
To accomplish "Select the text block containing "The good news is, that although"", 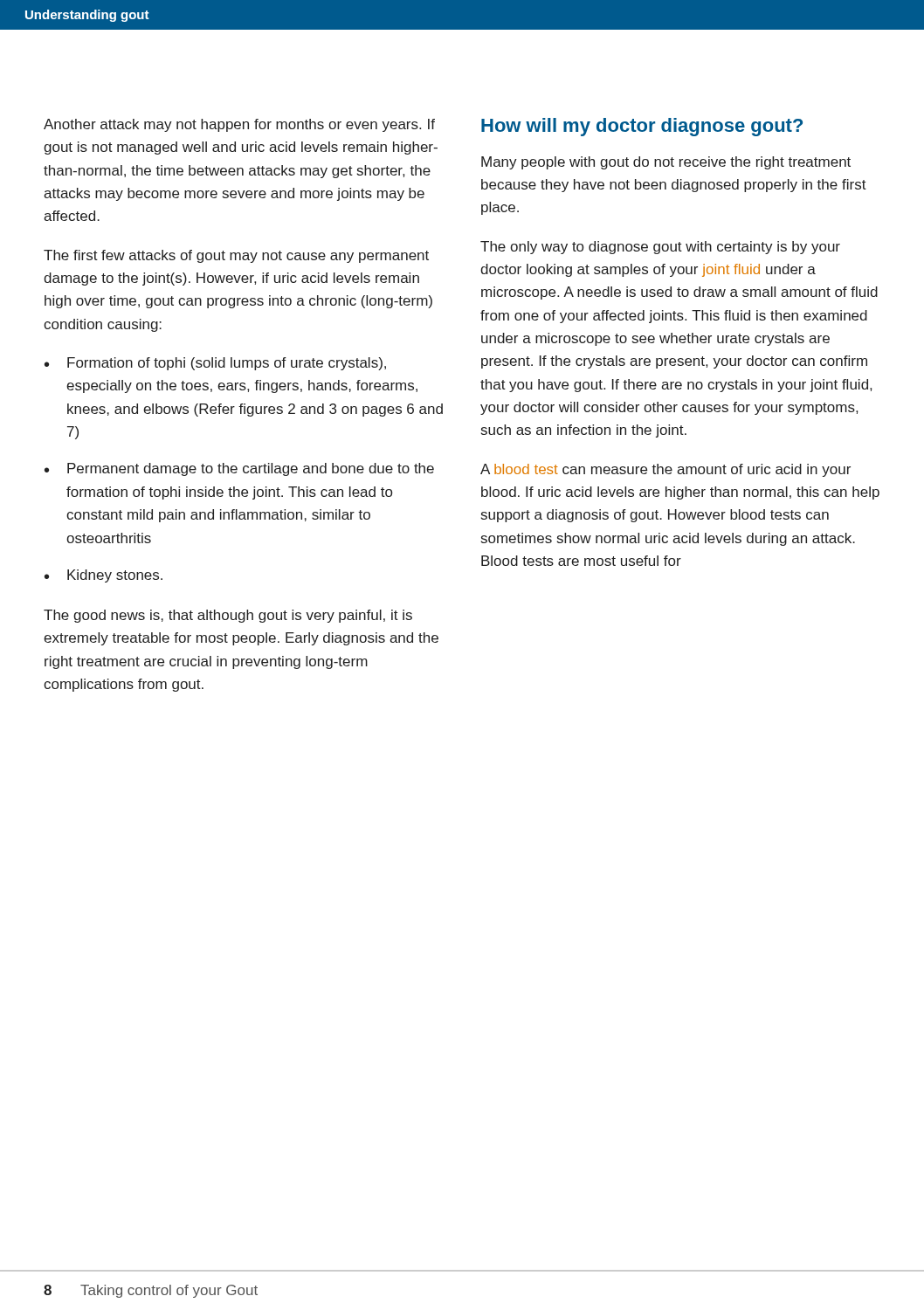I will [241, 650].
